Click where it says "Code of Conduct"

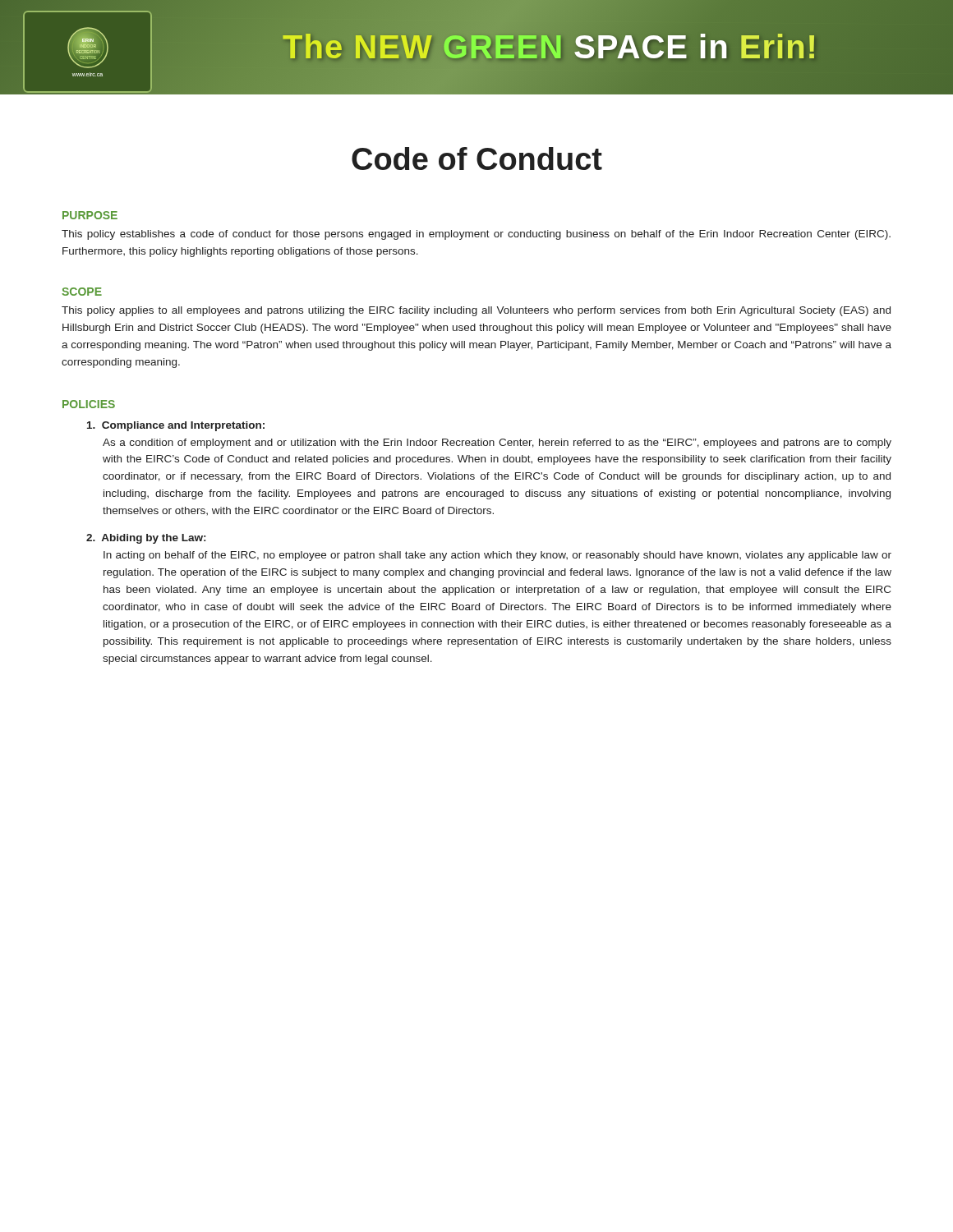[x=476, y=159]
